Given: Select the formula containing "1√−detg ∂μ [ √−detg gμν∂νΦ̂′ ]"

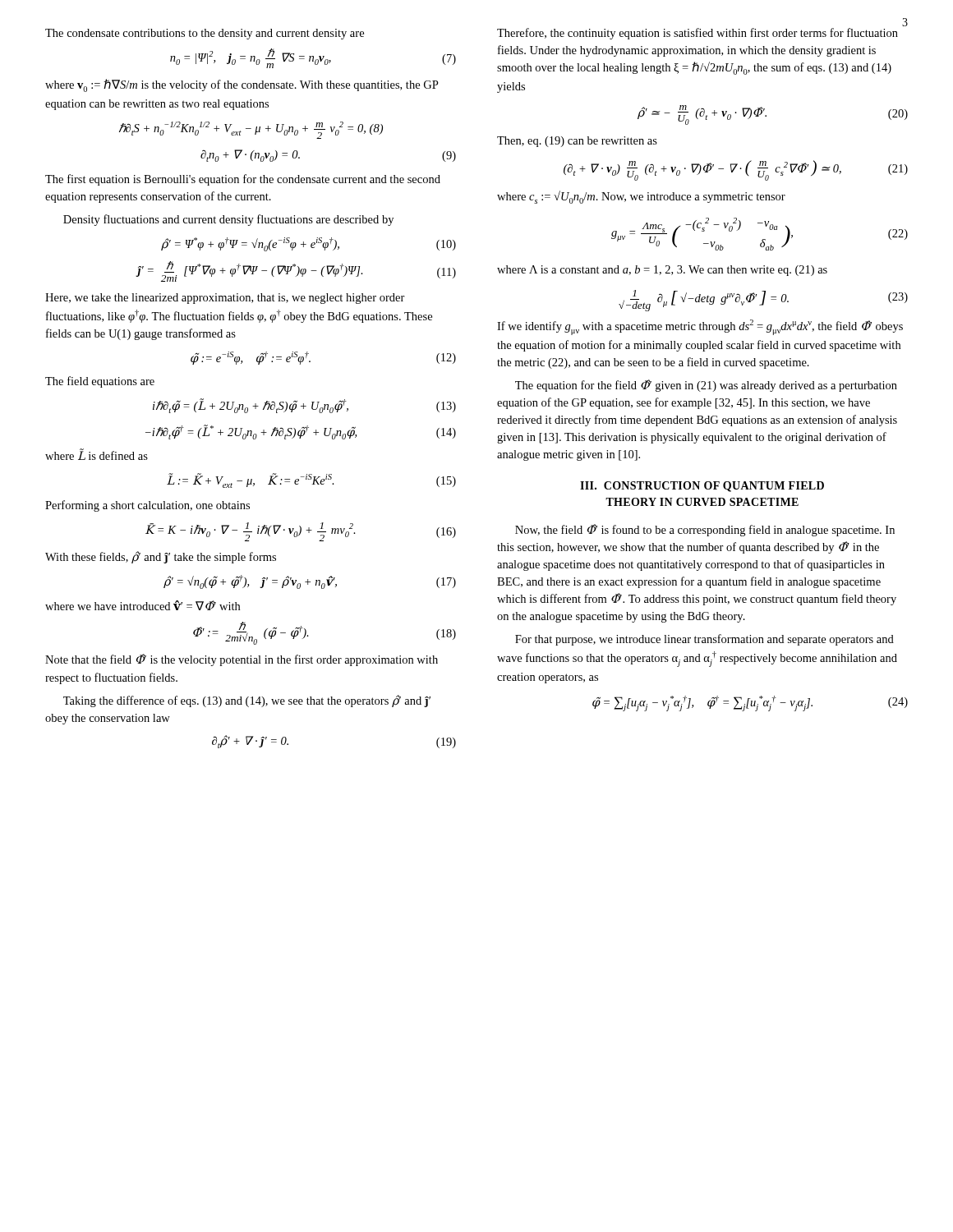Looking at the screenshot, I should [x=702, y=297].
